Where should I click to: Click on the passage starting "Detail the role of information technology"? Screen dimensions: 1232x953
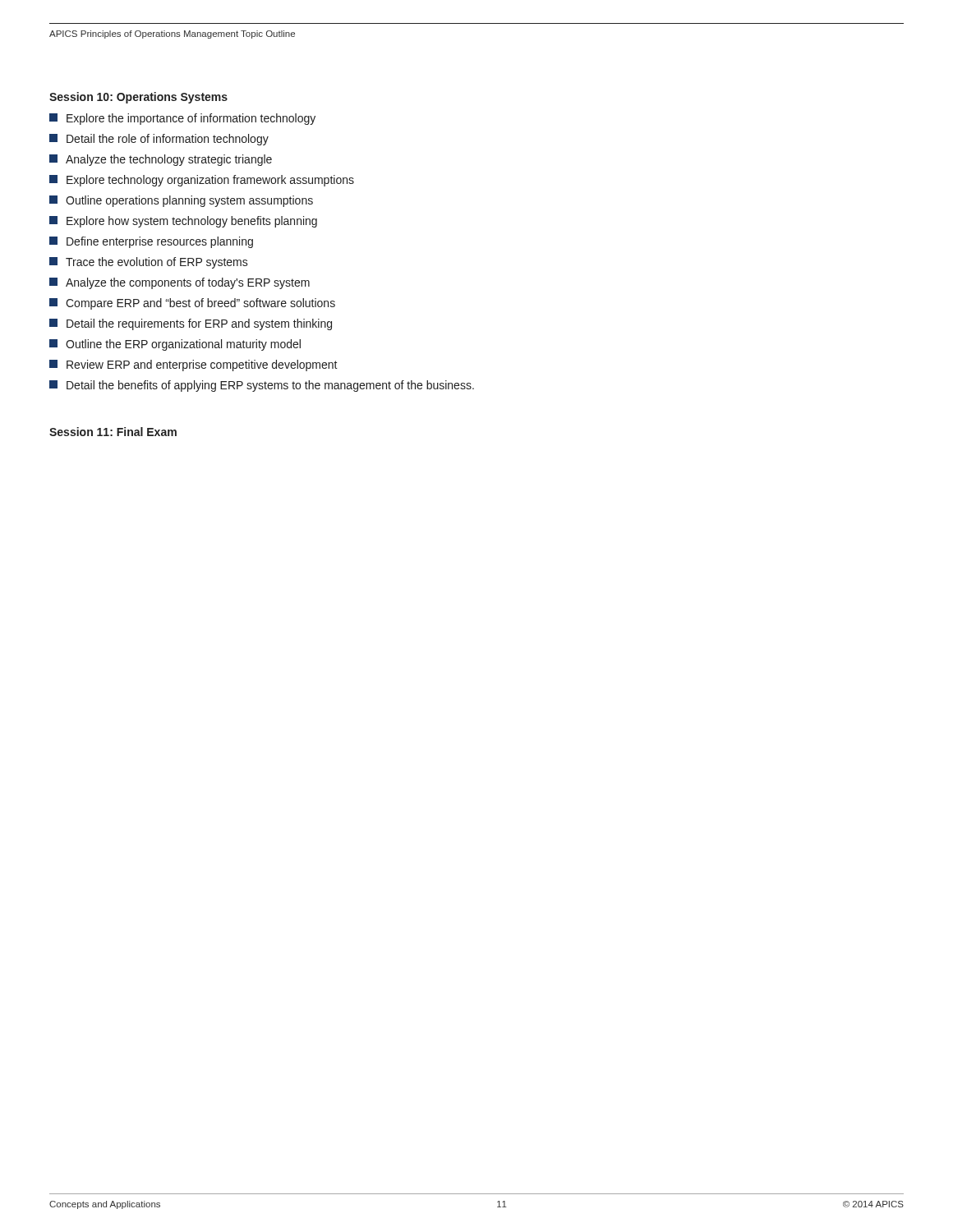[159, 140]
